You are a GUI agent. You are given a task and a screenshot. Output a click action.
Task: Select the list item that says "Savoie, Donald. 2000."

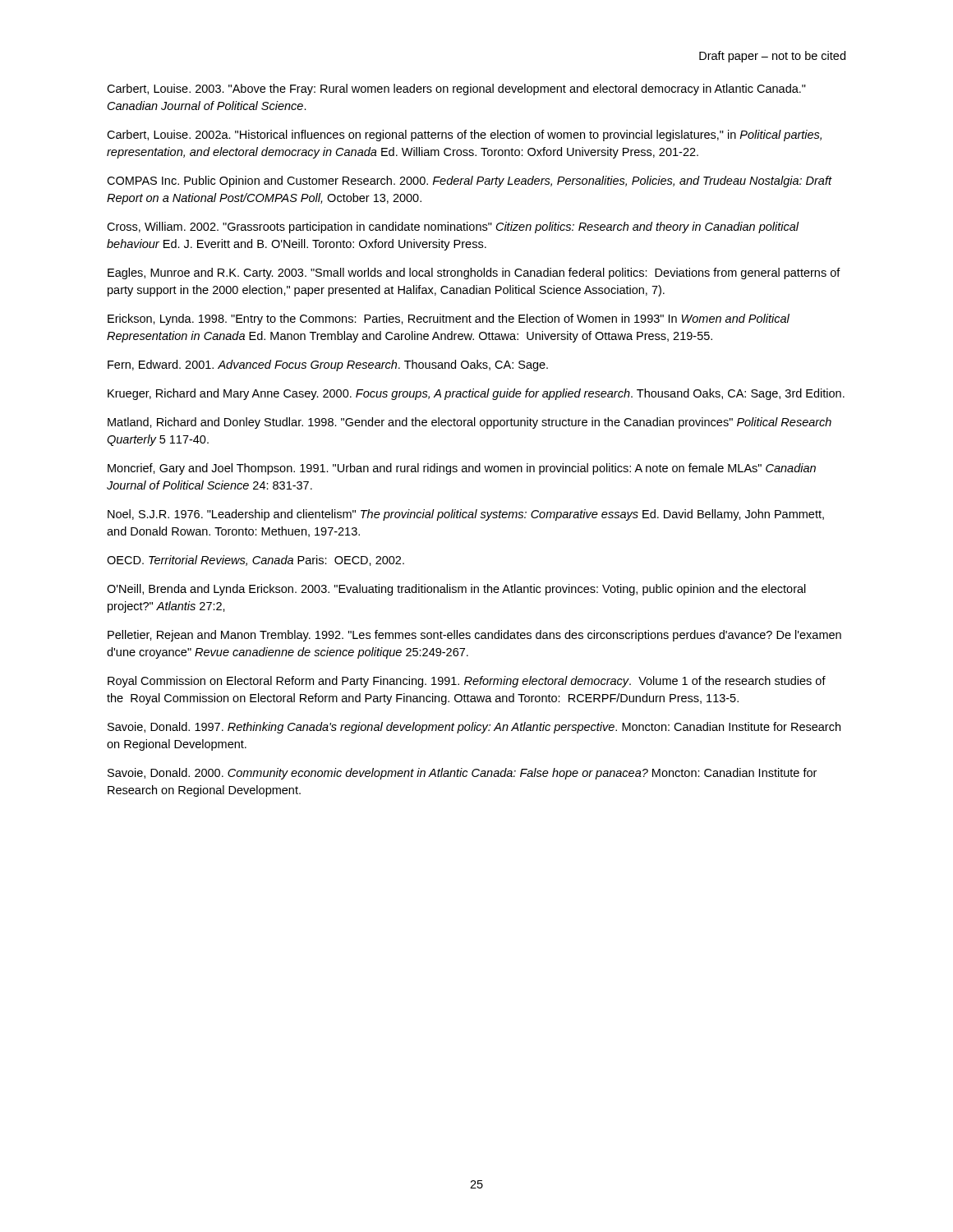pos(462,782)
